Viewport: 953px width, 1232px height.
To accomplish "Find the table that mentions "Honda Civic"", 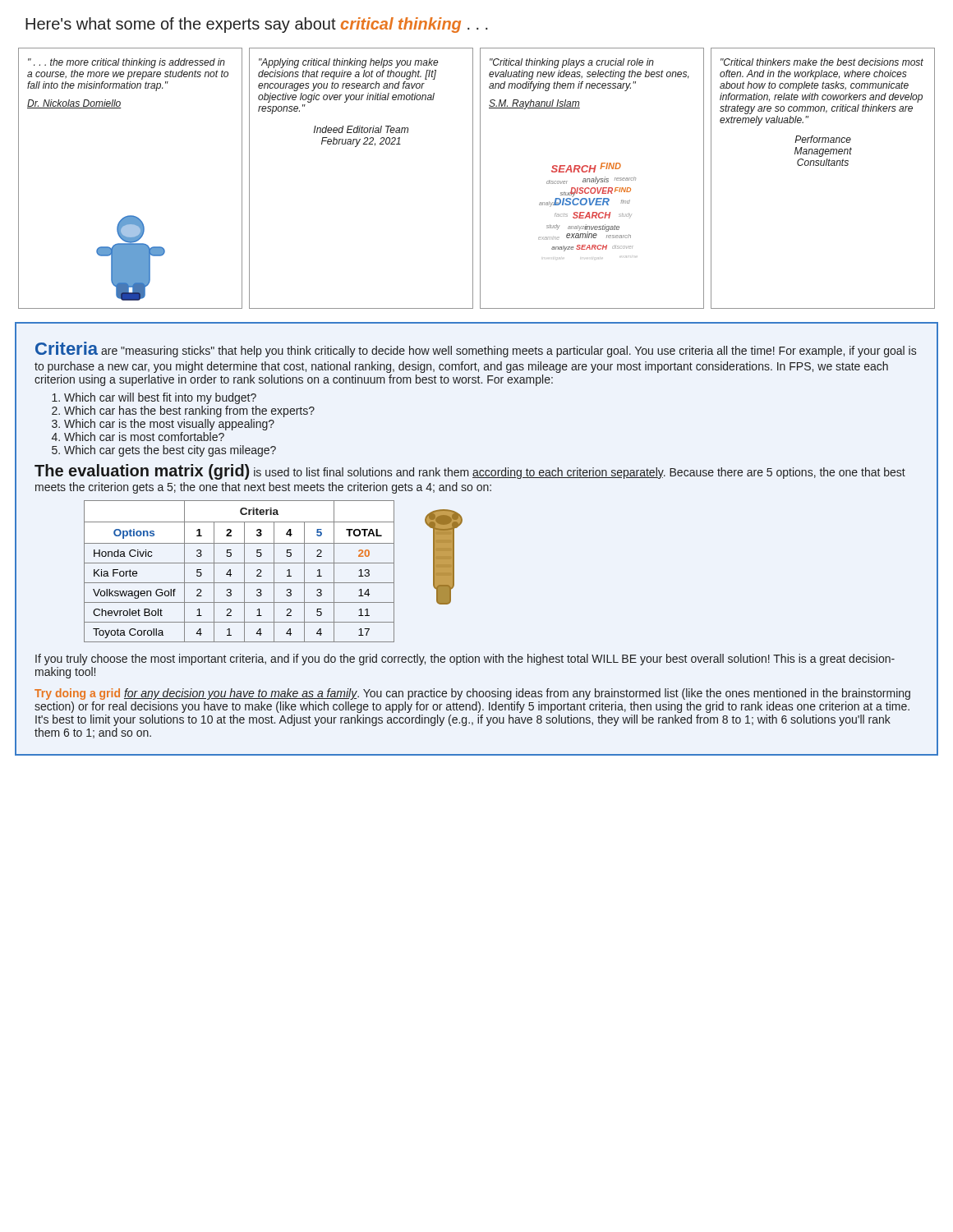I will [214, 571].
